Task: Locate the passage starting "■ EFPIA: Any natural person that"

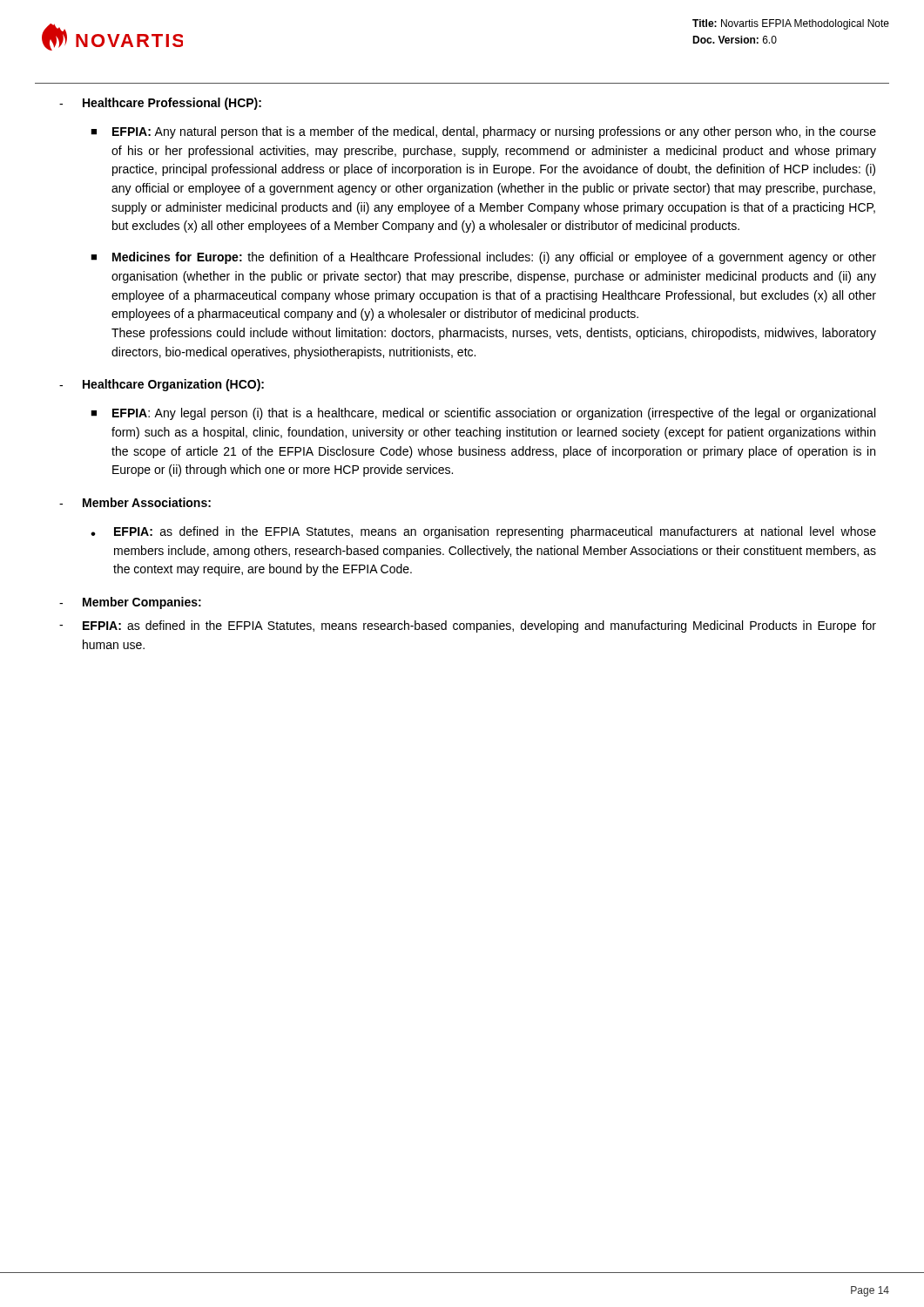Action: (483, 180)
